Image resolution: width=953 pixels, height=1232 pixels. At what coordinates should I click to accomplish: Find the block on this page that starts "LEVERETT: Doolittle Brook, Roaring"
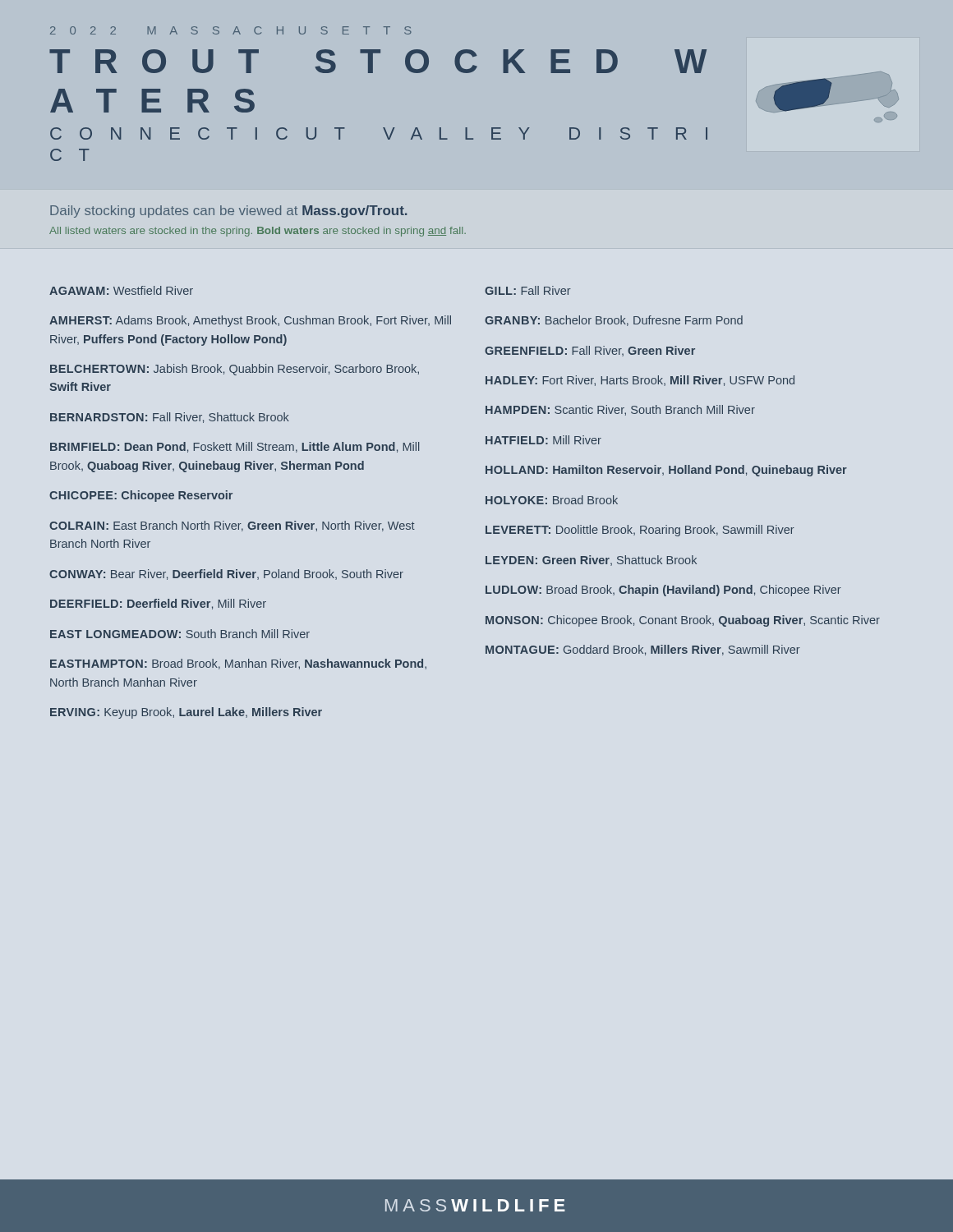[639, 530]
